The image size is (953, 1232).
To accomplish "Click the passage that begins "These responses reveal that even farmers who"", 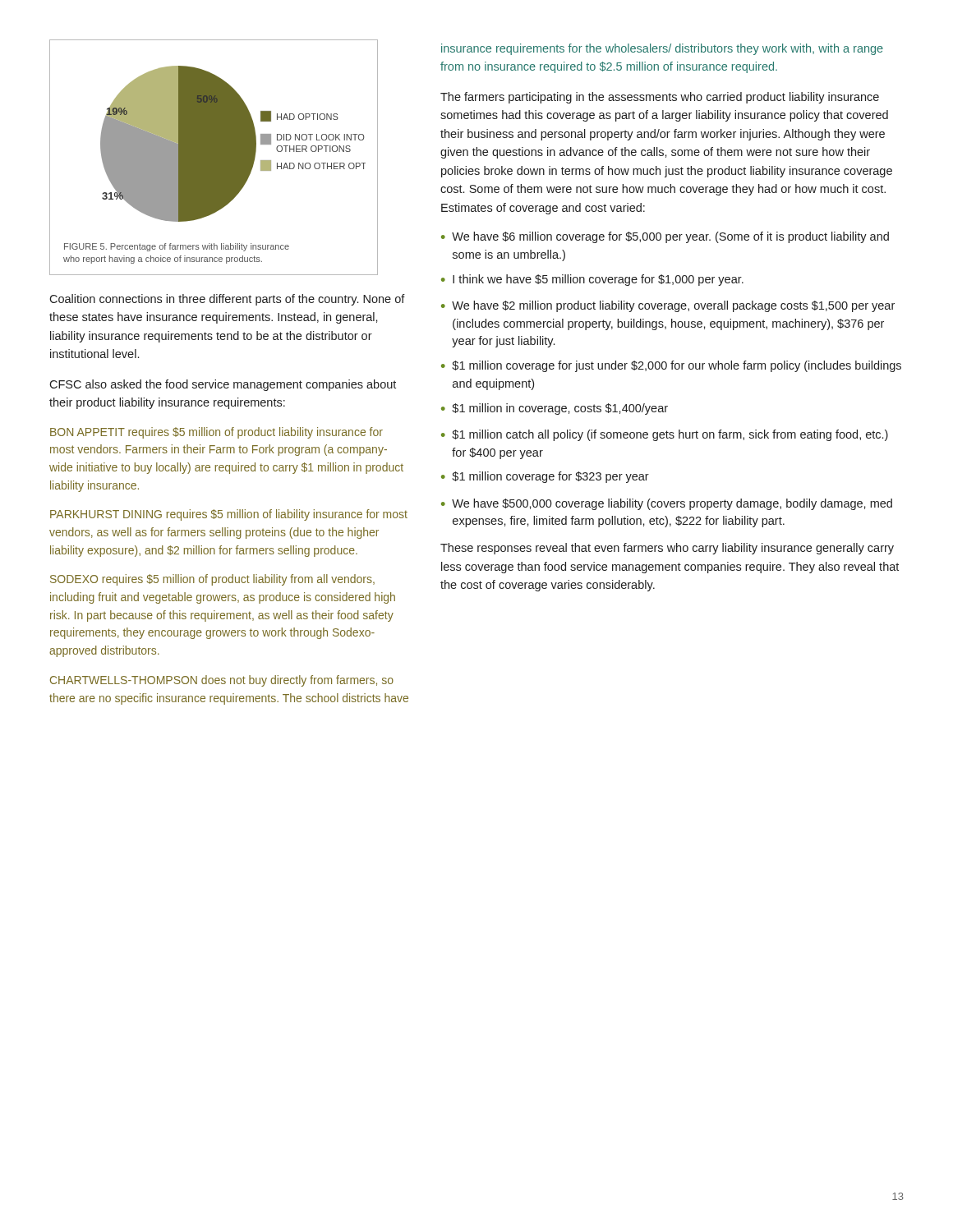I will coord(670,566).
